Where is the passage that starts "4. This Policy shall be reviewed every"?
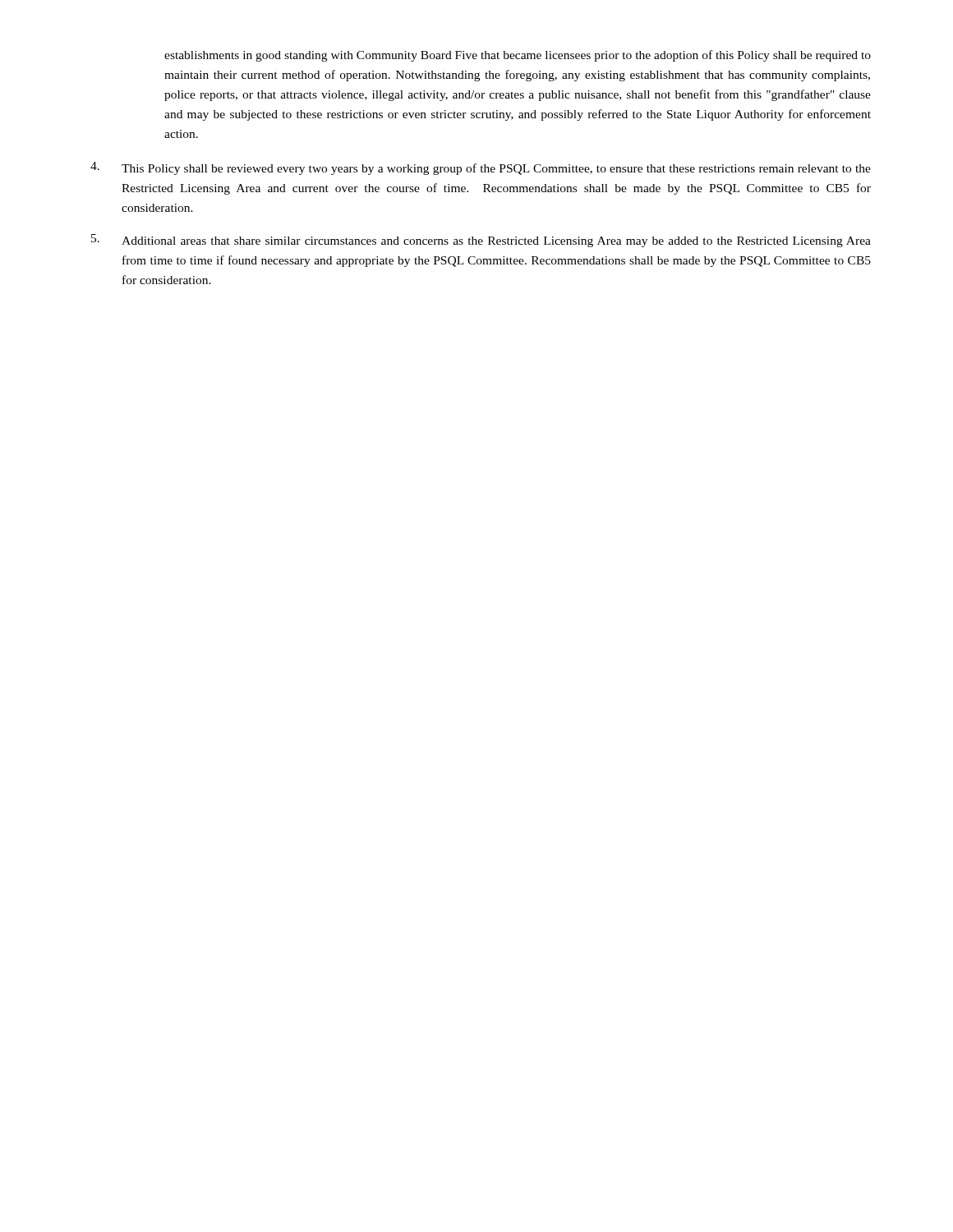This screenshot has height=1232, width=953. coord(481,188)
